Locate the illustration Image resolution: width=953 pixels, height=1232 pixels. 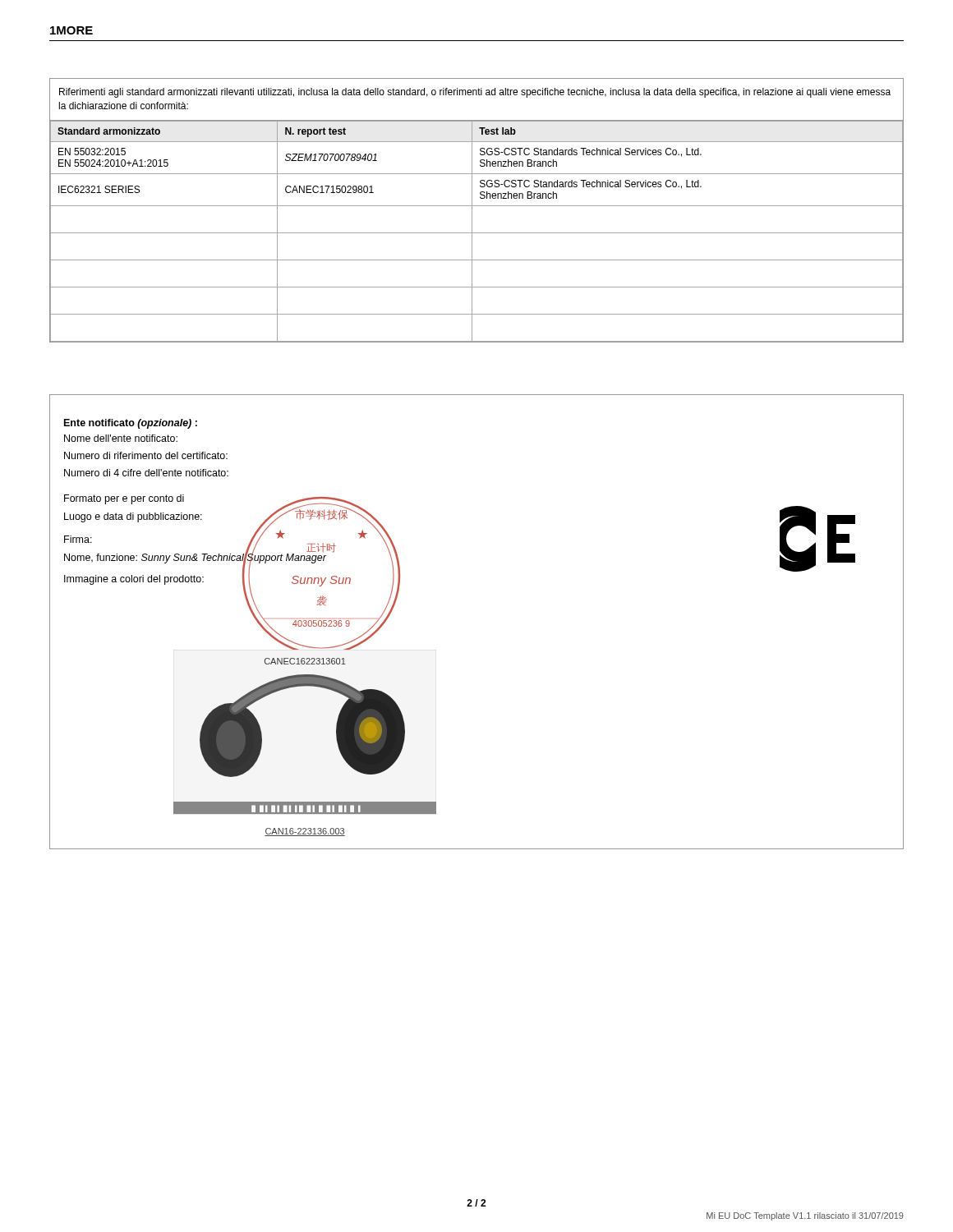pyautogui.click(x=321, y=576)
